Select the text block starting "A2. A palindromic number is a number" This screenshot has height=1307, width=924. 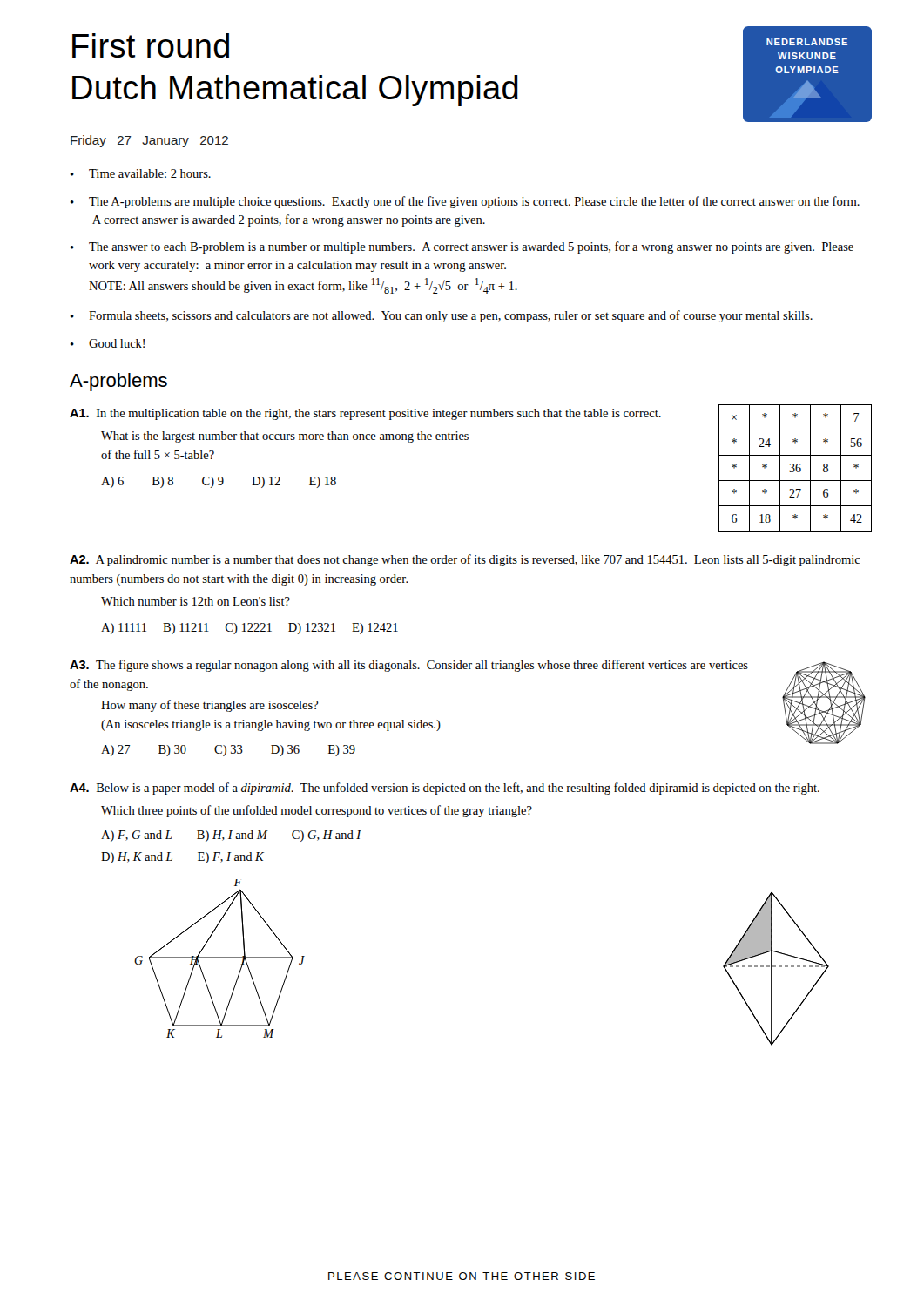[x=465, y=560]
